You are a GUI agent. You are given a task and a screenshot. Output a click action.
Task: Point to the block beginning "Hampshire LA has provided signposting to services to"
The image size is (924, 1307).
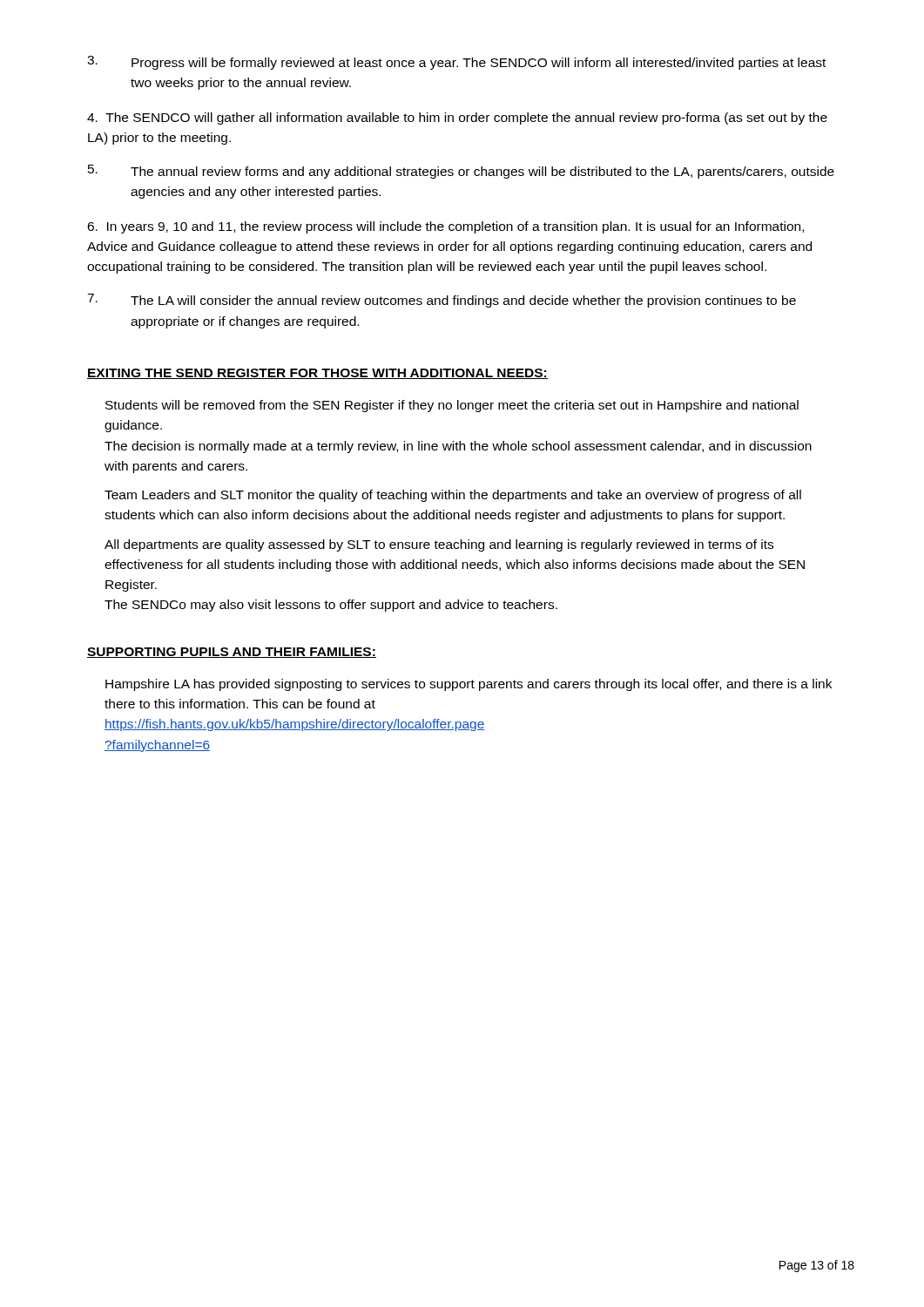pos(468,714)
